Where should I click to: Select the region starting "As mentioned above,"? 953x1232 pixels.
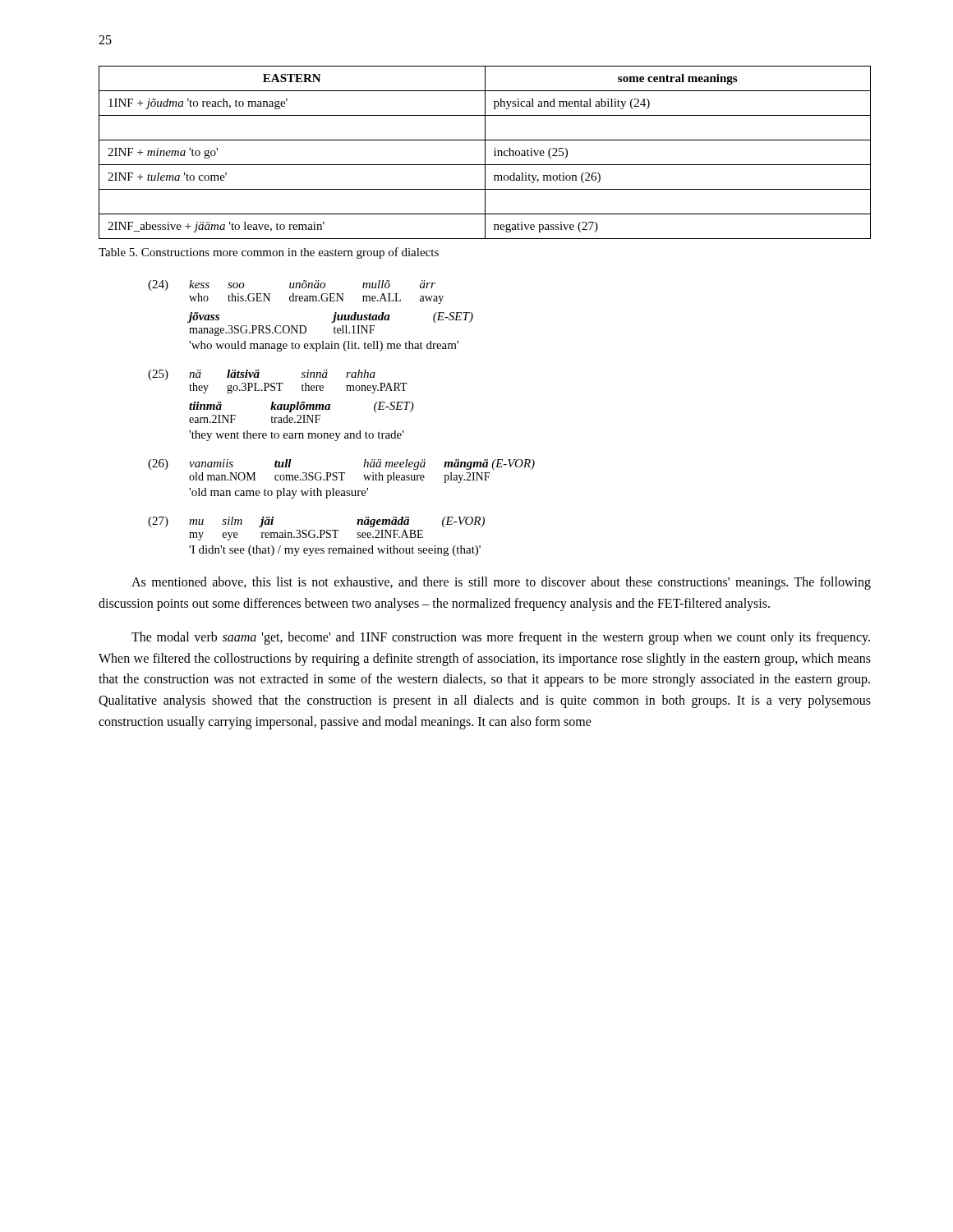(x=485, y=592)
